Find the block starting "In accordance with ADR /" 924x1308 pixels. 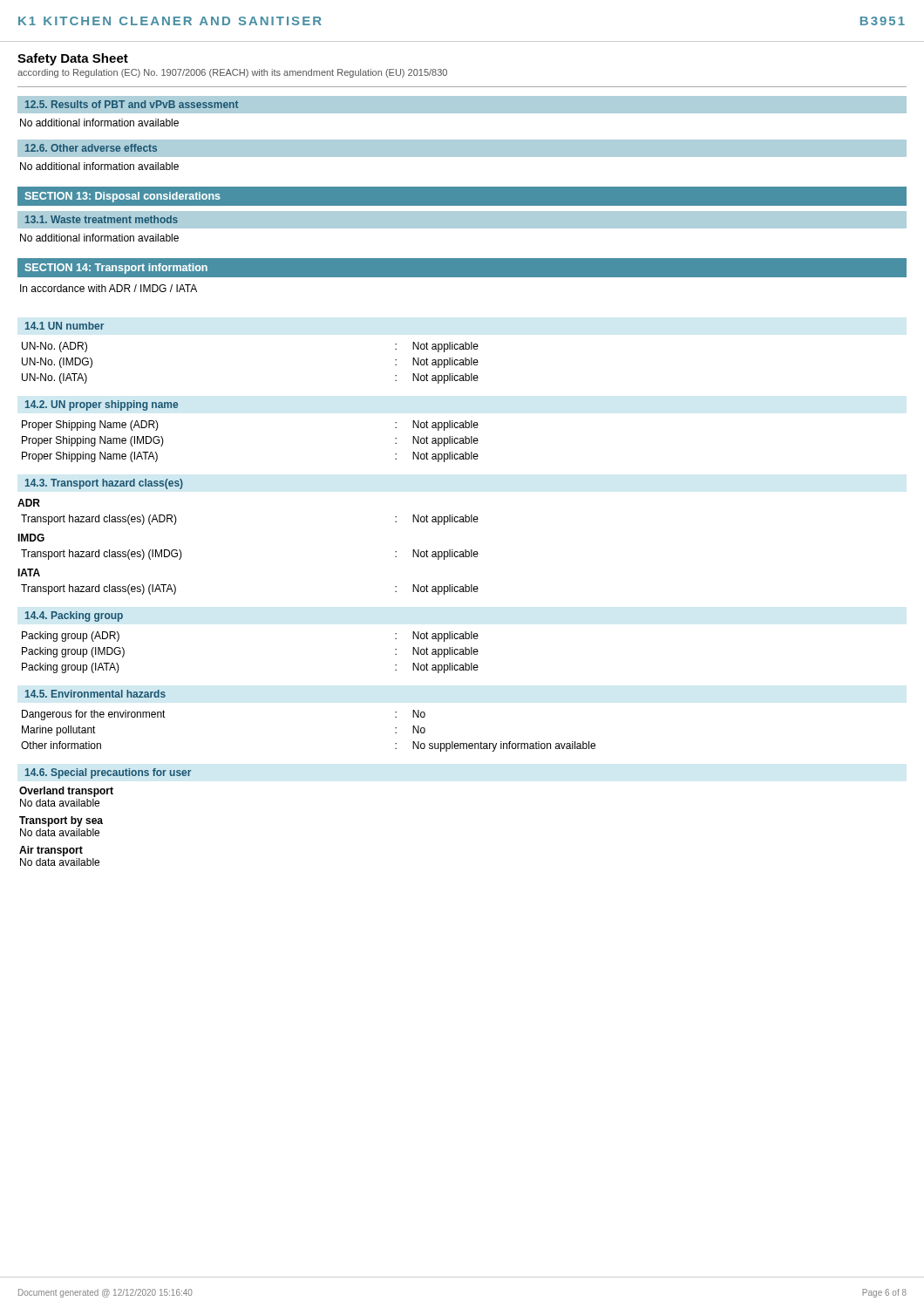click(108, 289)
